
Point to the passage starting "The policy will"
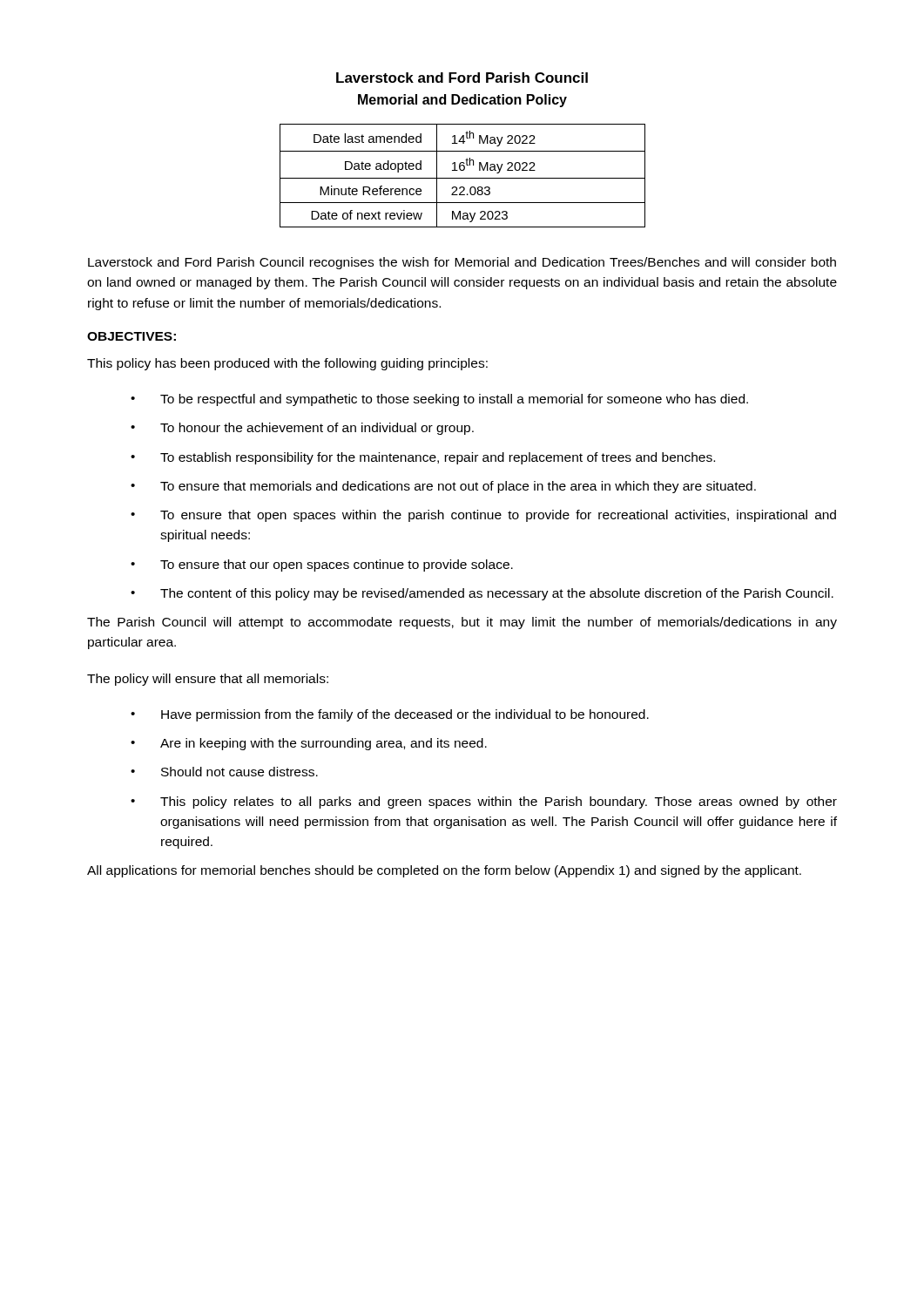tap(208, 678)
